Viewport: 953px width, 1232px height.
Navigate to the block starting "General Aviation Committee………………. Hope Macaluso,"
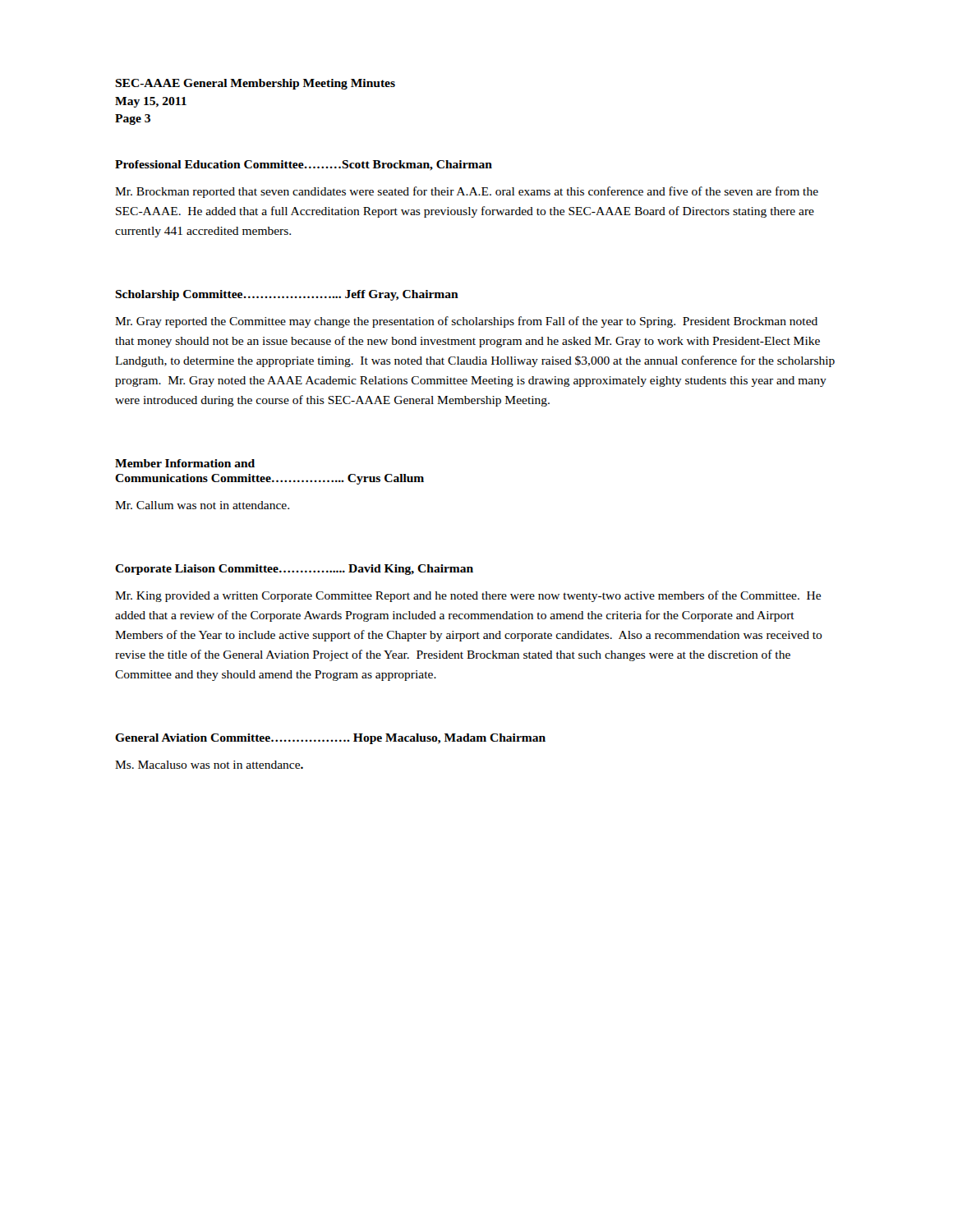coord(330,737)
